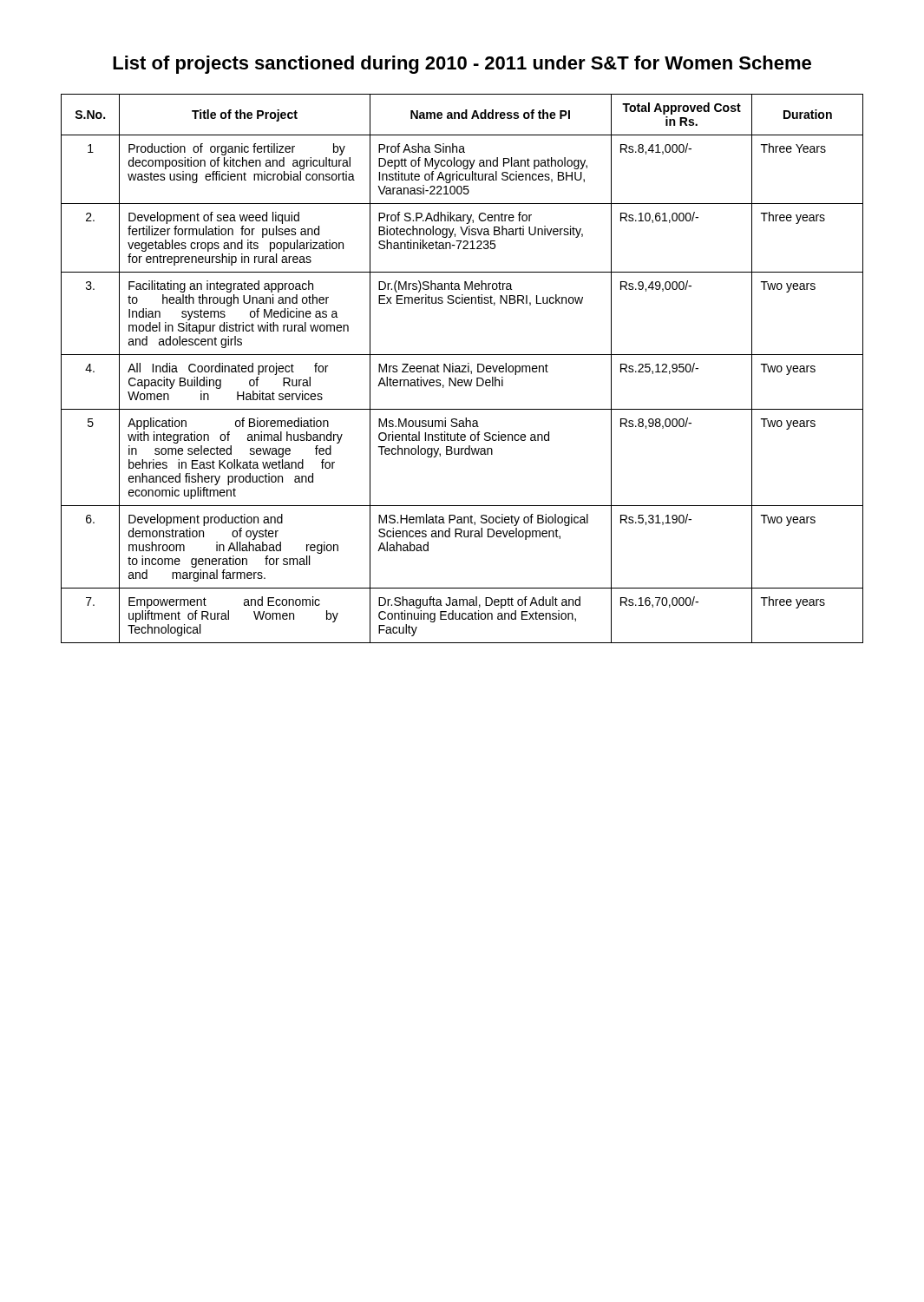Click on the table containing "Empowerment and Economic upliftment of"
The image size is (924, 1302).
[x=462, y=368]
